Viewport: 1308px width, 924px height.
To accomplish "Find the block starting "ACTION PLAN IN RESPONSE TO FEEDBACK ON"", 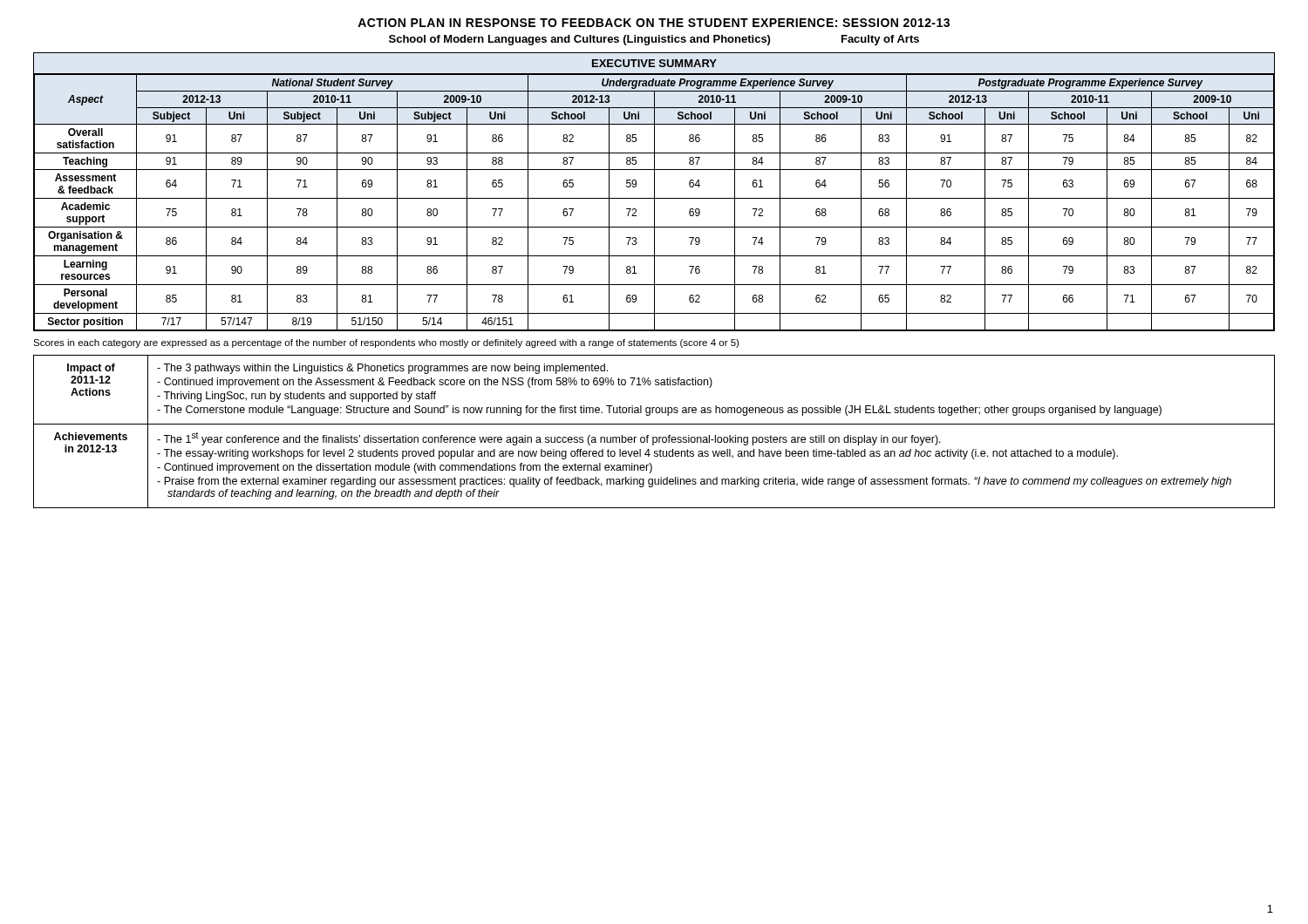I will pyautogui.click(x=654, y=23).
